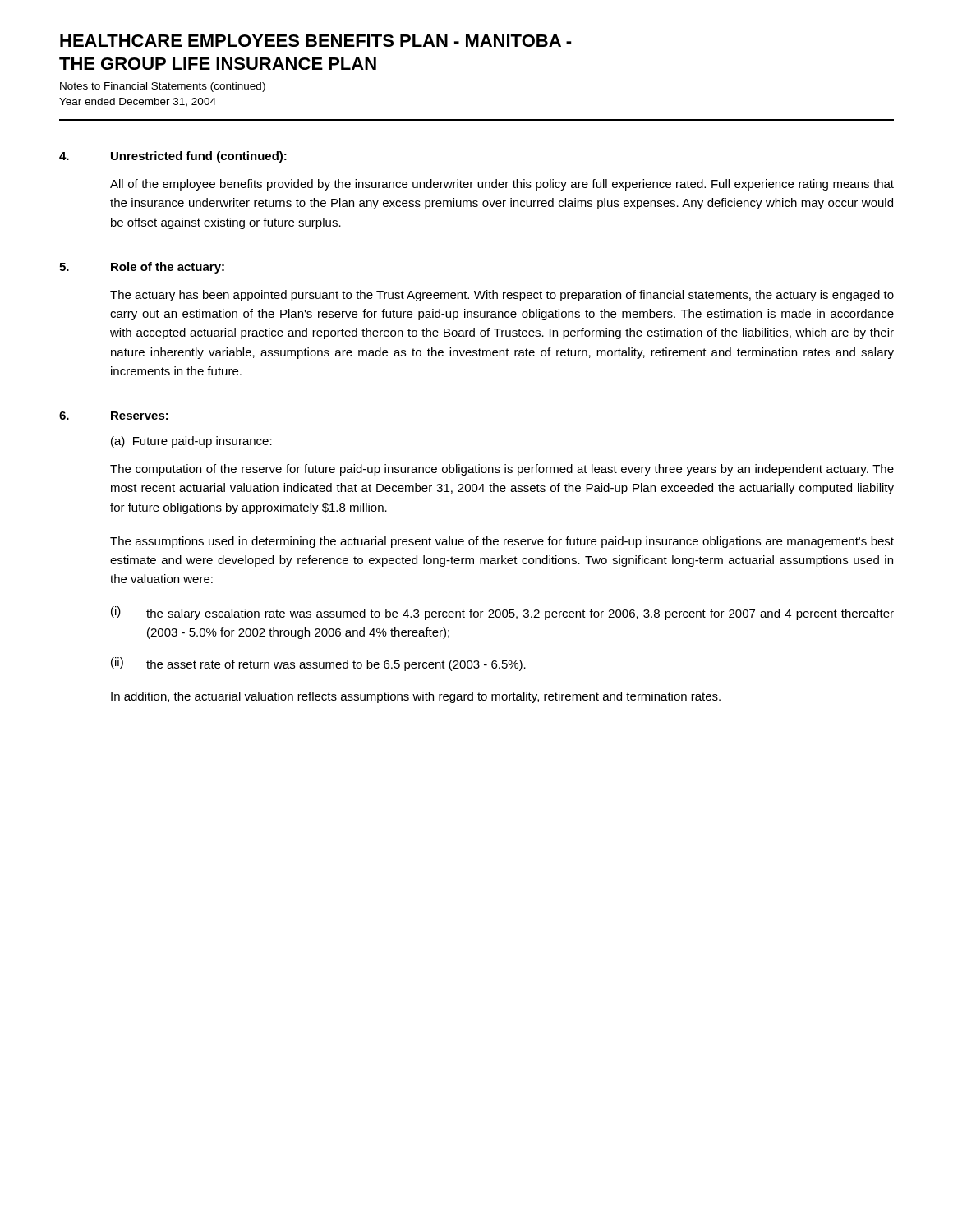The width and height of the screenshot is (953, 1232).
Task: Select the element starting "6. Reserves:"
Action: [114, 415]
